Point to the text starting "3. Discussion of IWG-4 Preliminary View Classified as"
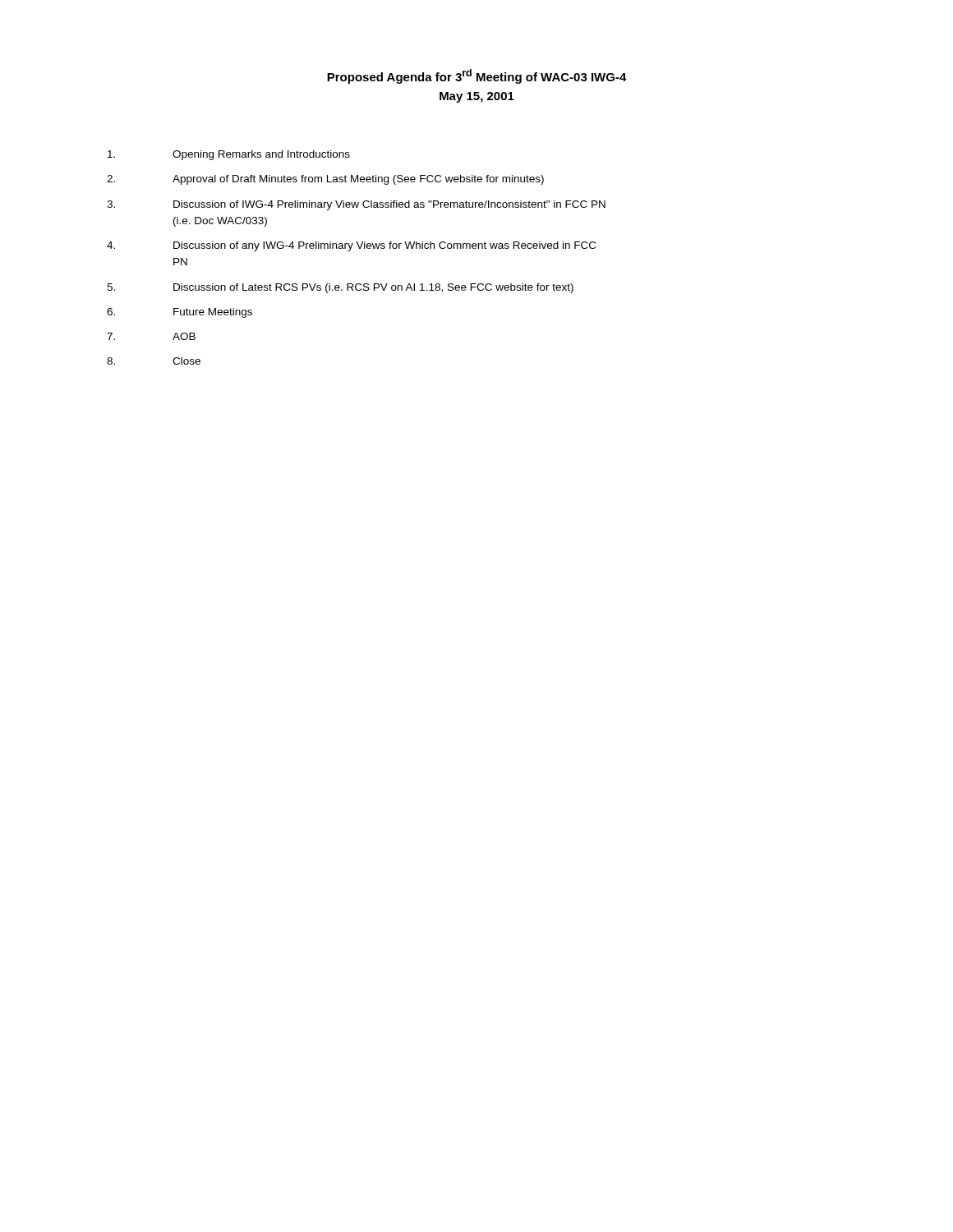 476,213
